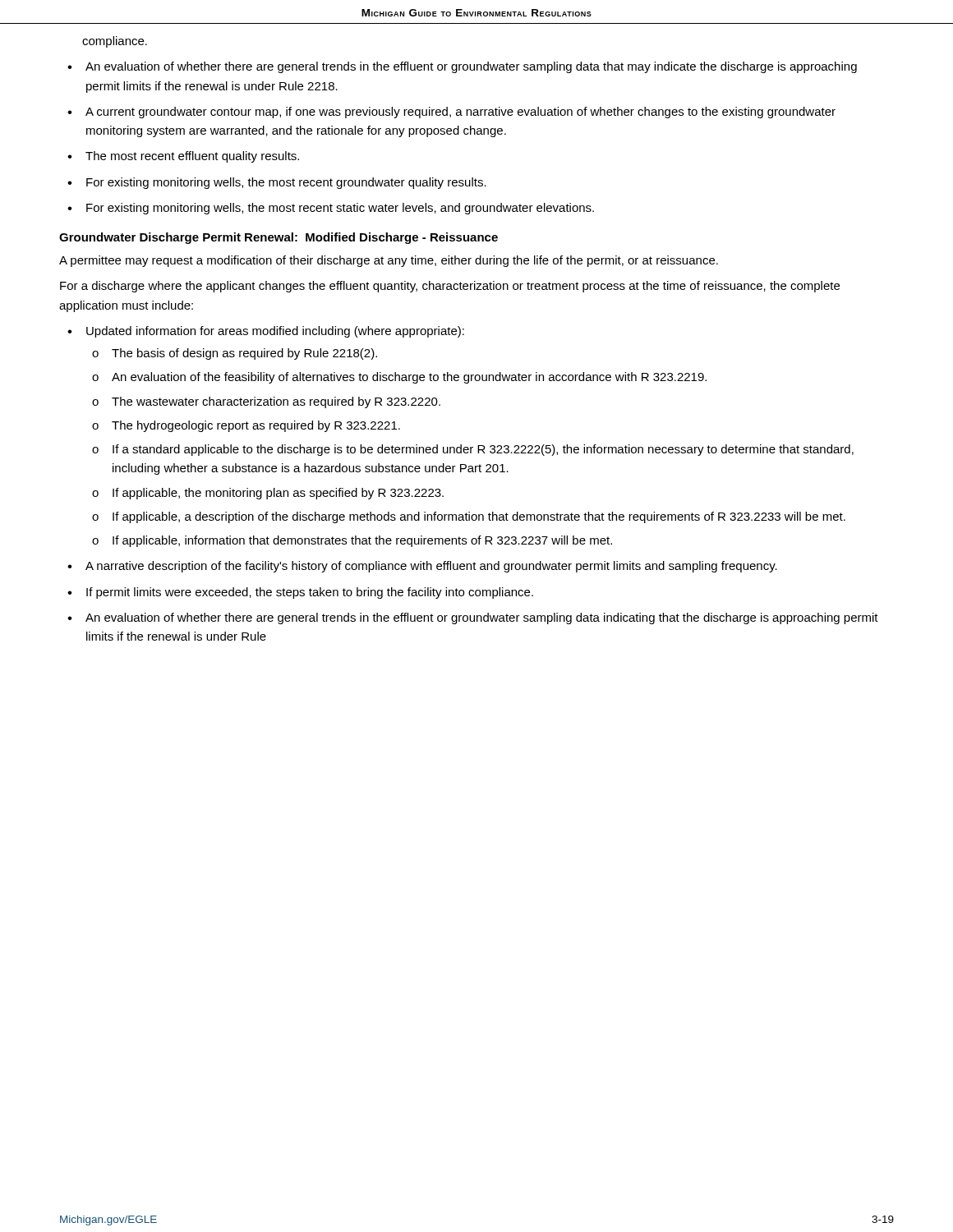
Task: Click on the list item containing "If applicable, a description of the discharge"
Action: coord(479,516)
